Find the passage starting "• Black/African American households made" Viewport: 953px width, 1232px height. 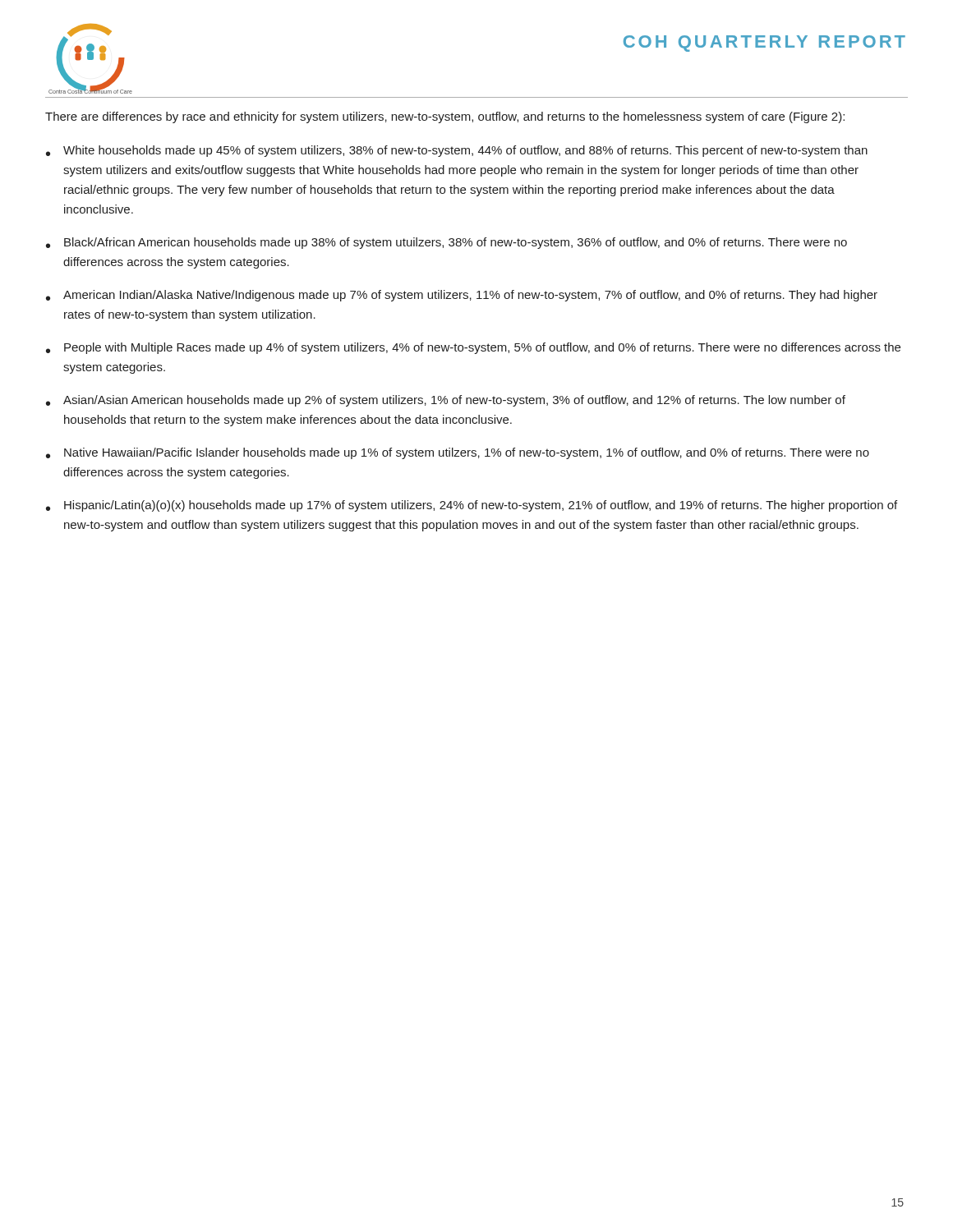click(476, 252)
